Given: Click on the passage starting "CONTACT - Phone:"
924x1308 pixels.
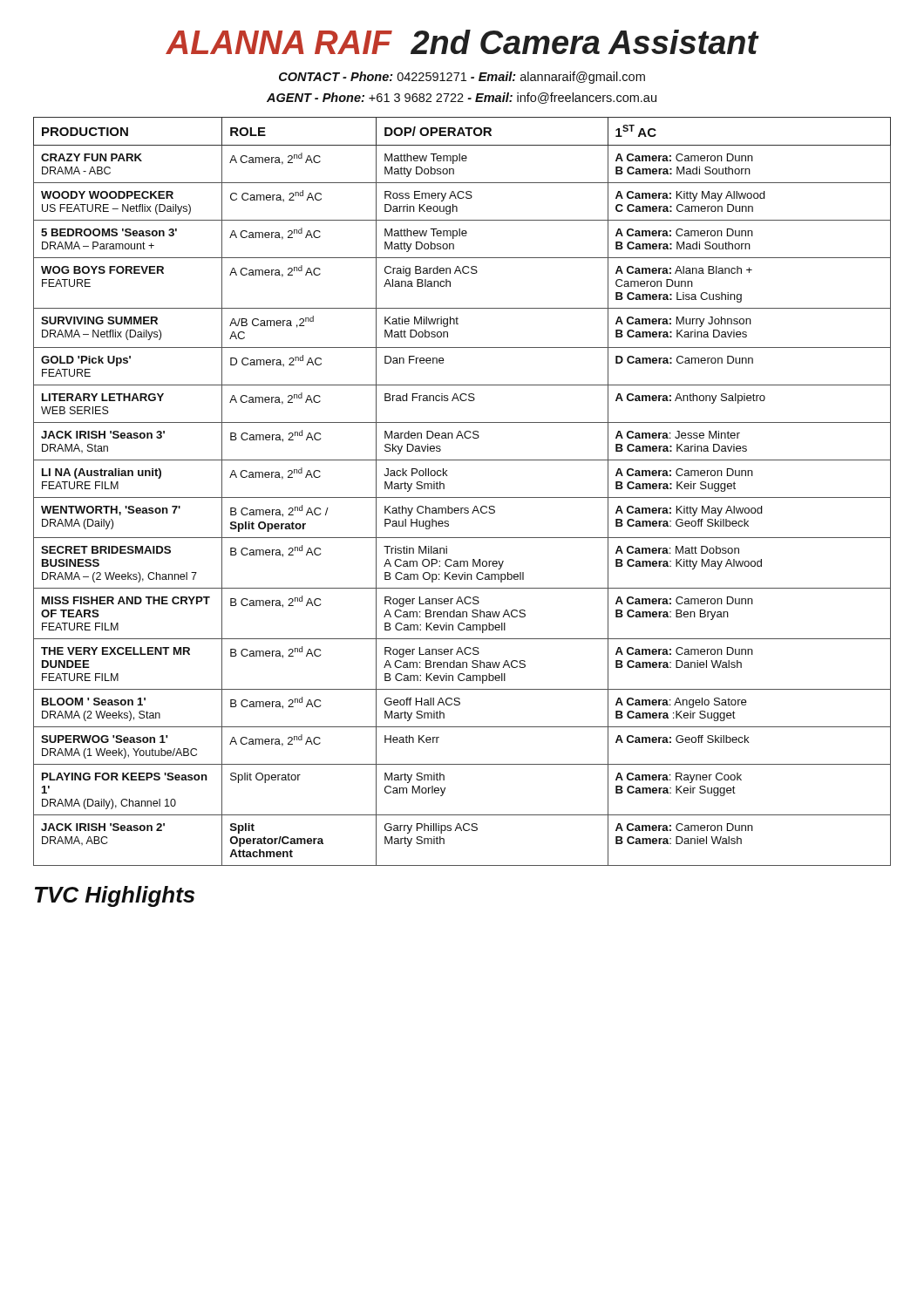Looking at the screenshot, I should pos(462,88).
